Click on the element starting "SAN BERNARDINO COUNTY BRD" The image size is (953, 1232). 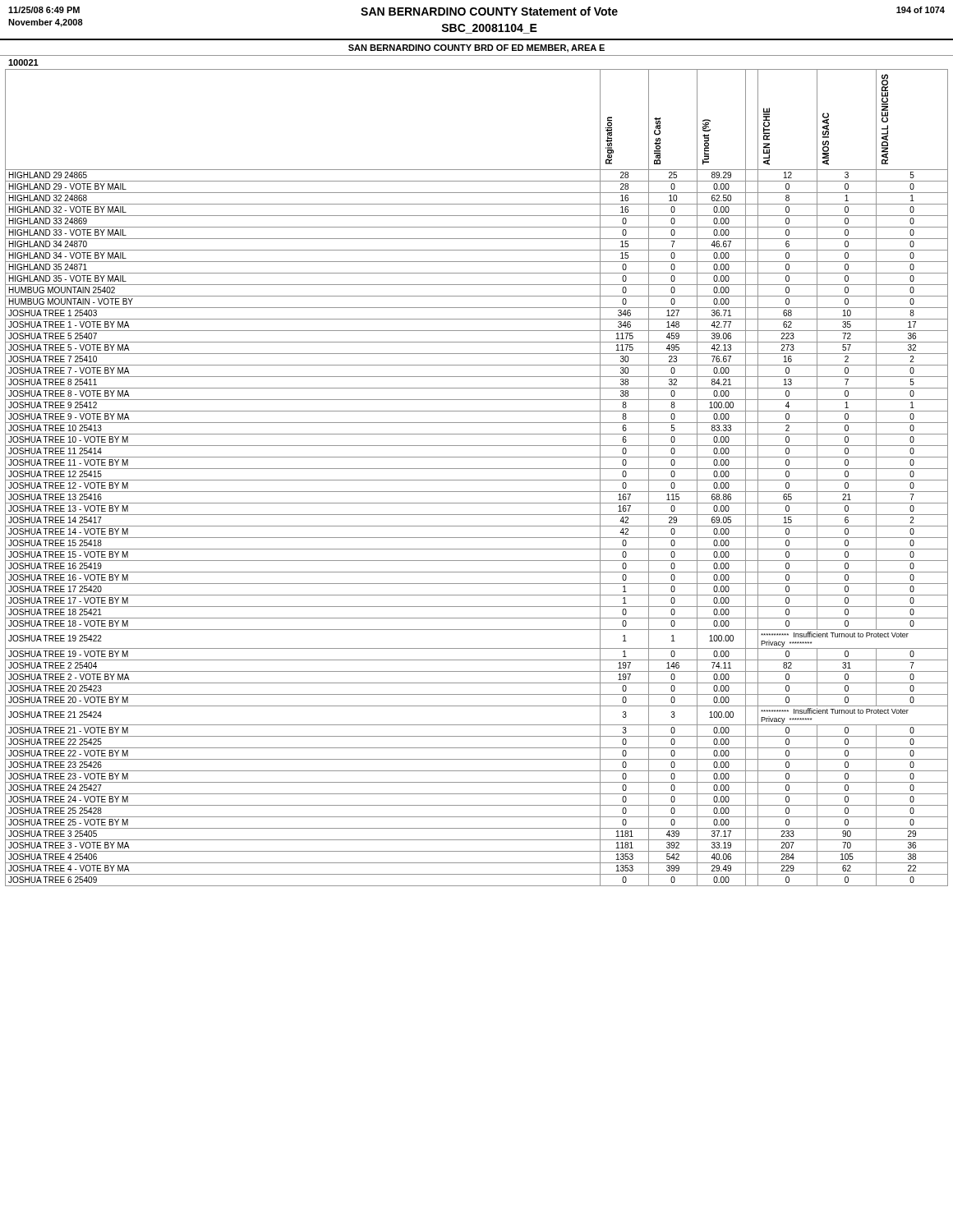(x=476, y=48)
